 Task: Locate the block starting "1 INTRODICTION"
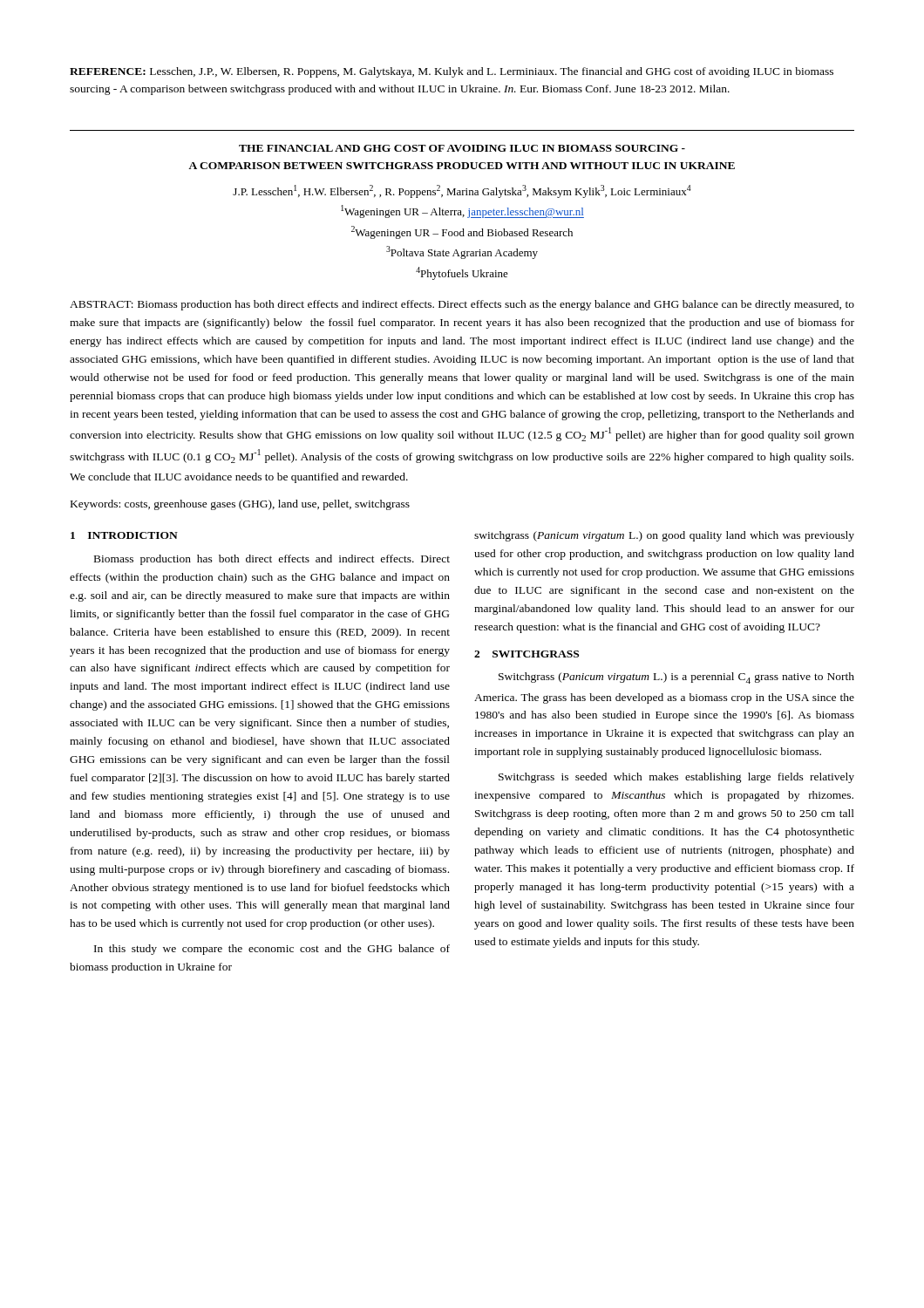(x=124, y=535)
